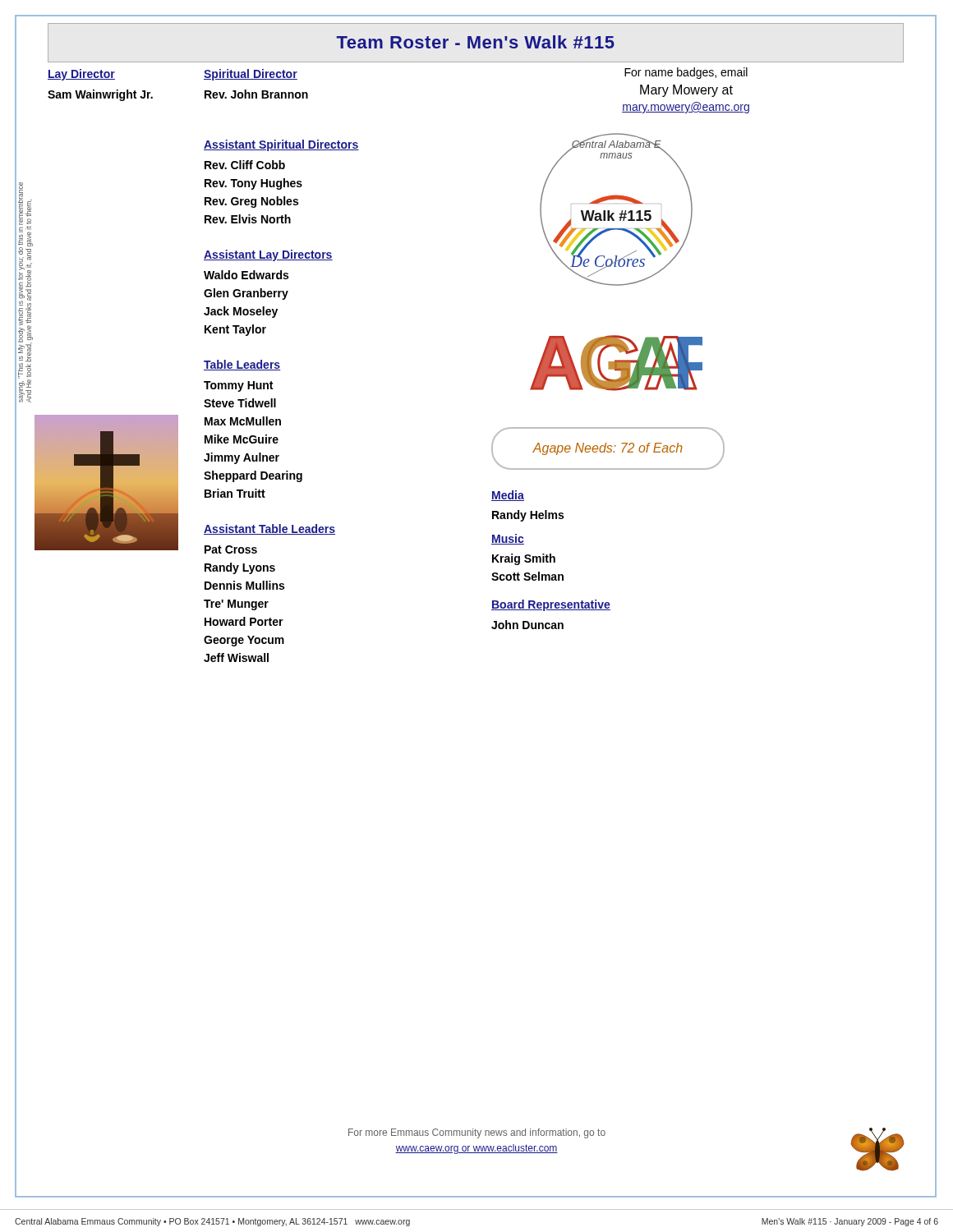Navigate to the element starting "Assistant Lay Directors"
Screen dimensions: 1232x953
pyautogui.click(x=335, y=255)
